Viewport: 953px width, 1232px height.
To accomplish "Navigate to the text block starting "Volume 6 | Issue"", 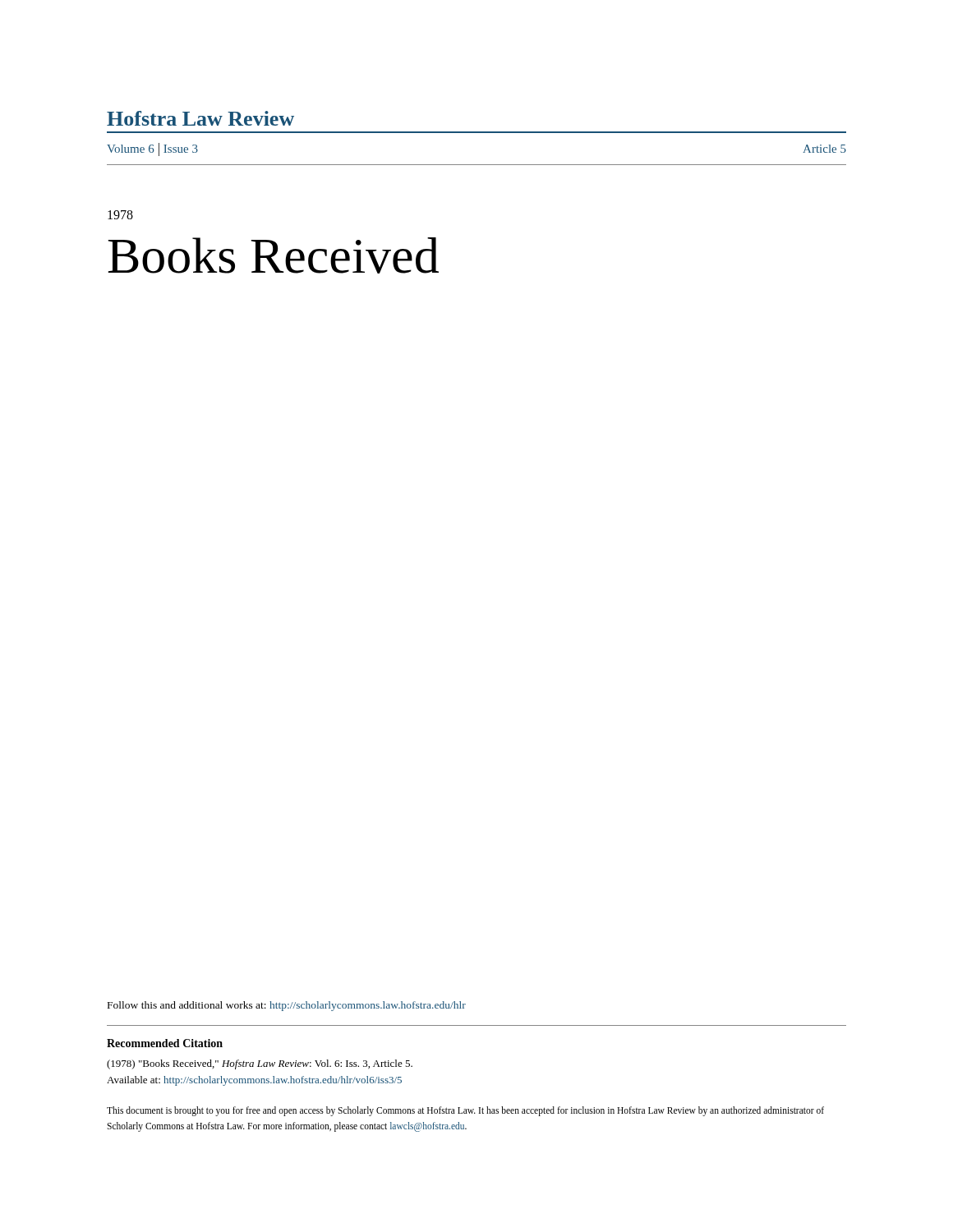I will pyautogui.click(x=151, y=148).
